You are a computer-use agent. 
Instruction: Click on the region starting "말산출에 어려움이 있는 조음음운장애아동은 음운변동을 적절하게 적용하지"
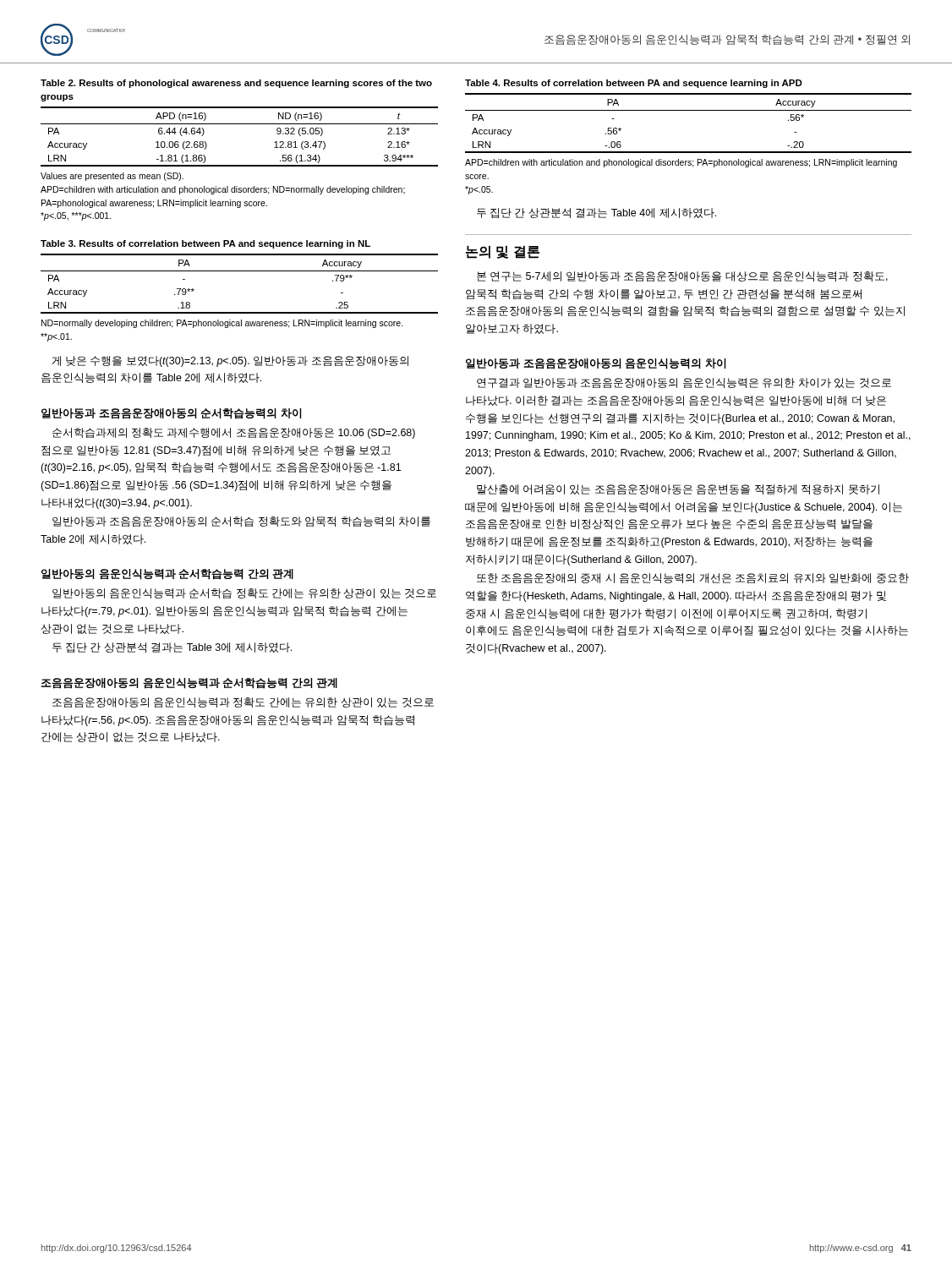pos(684,525)
